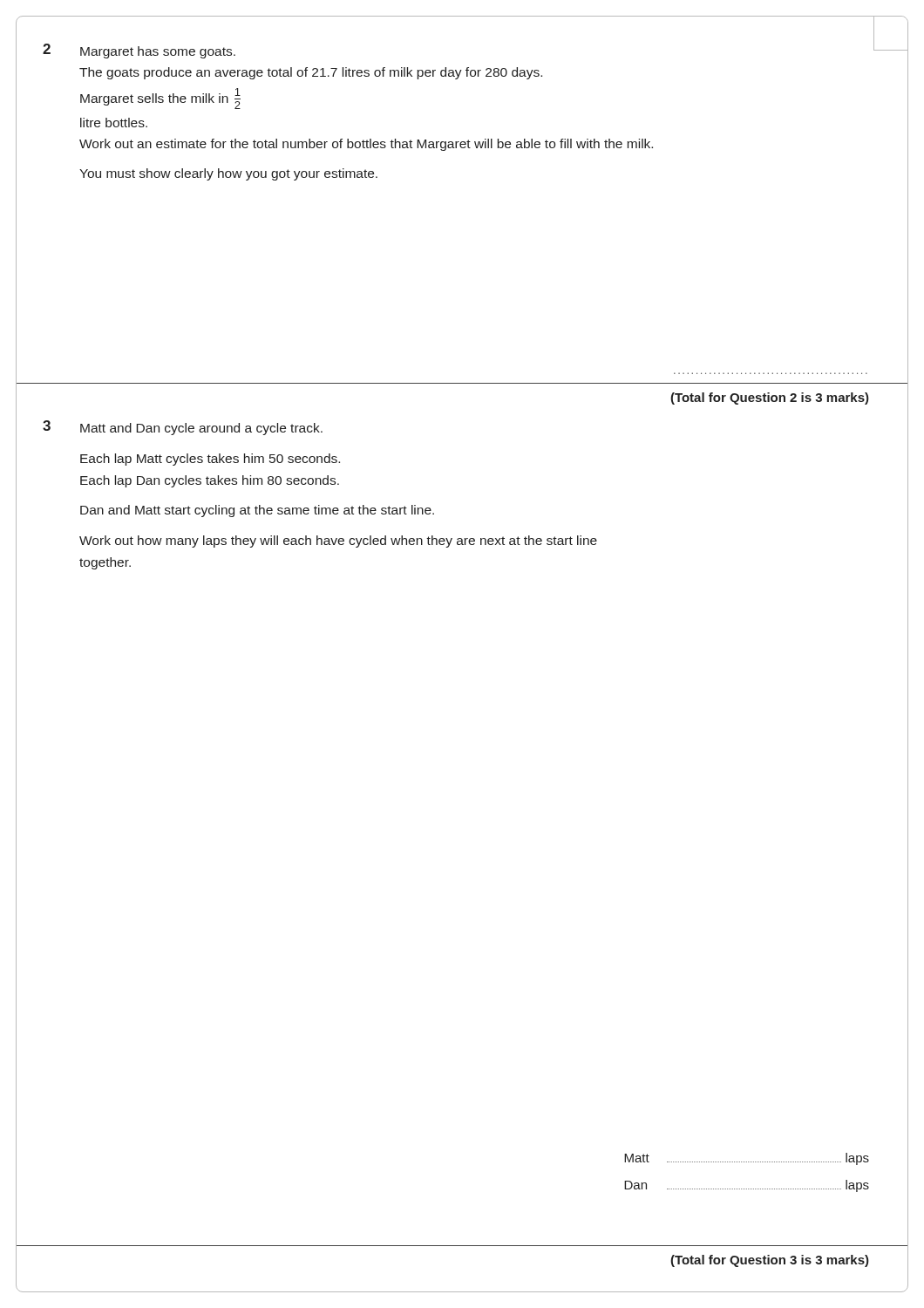
Task: Locate the block of text that opens with "(Total for Question 2 is 3"
Action: 770,397
